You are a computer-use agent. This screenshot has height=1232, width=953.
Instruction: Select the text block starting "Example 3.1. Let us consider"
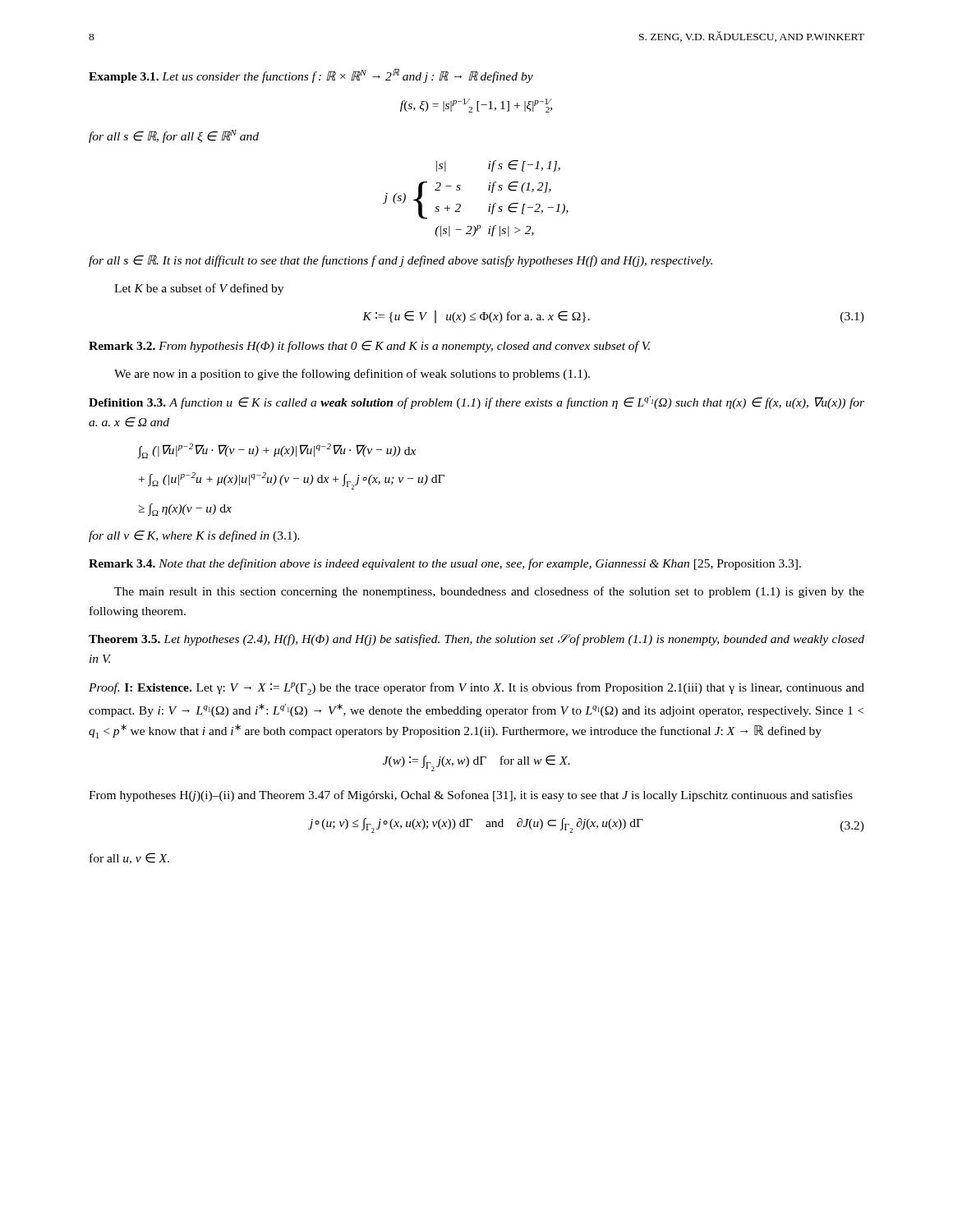point(311,75)
